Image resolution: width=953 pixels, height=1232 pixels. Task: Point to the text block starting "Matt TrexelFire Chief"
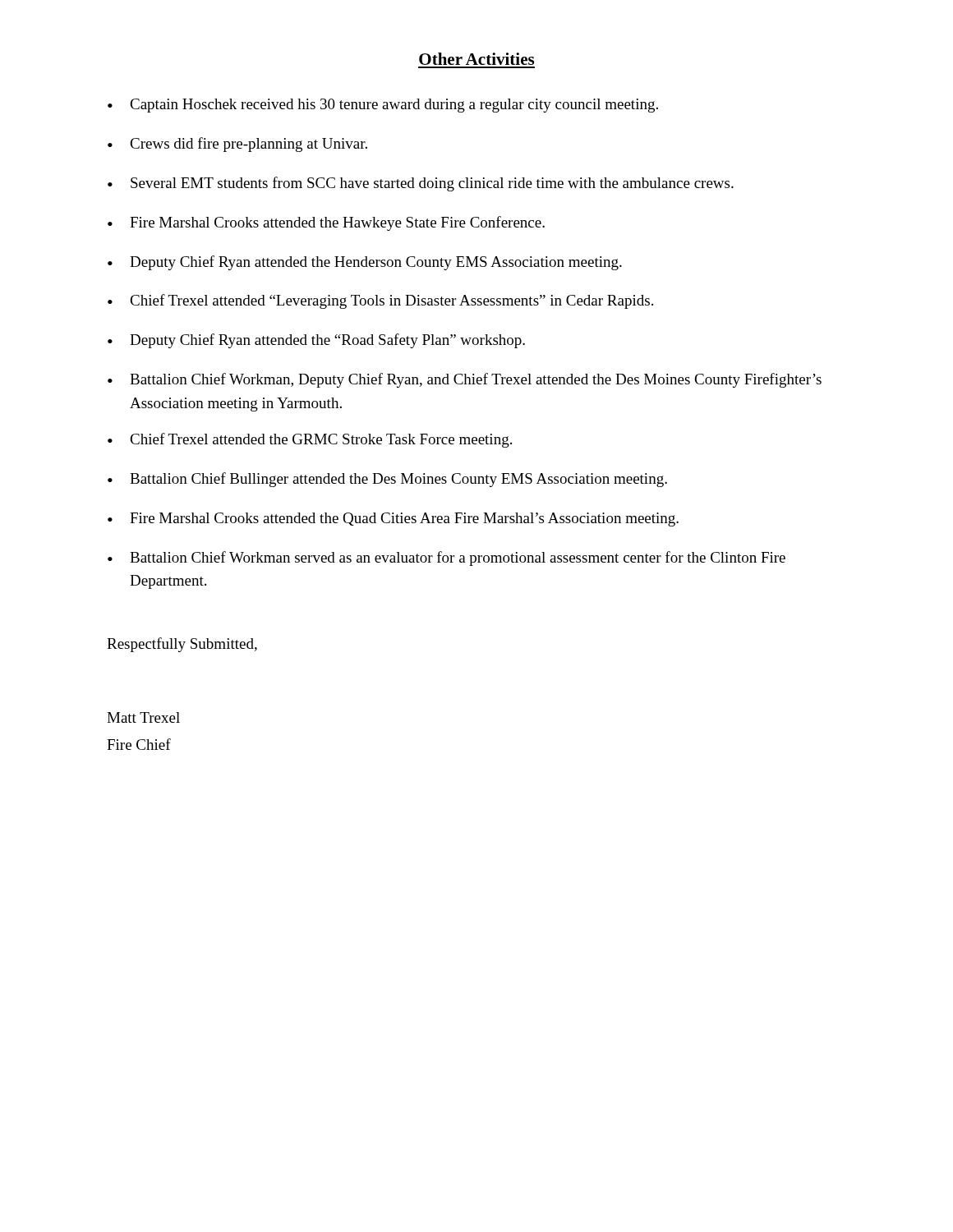pos(143,731)
